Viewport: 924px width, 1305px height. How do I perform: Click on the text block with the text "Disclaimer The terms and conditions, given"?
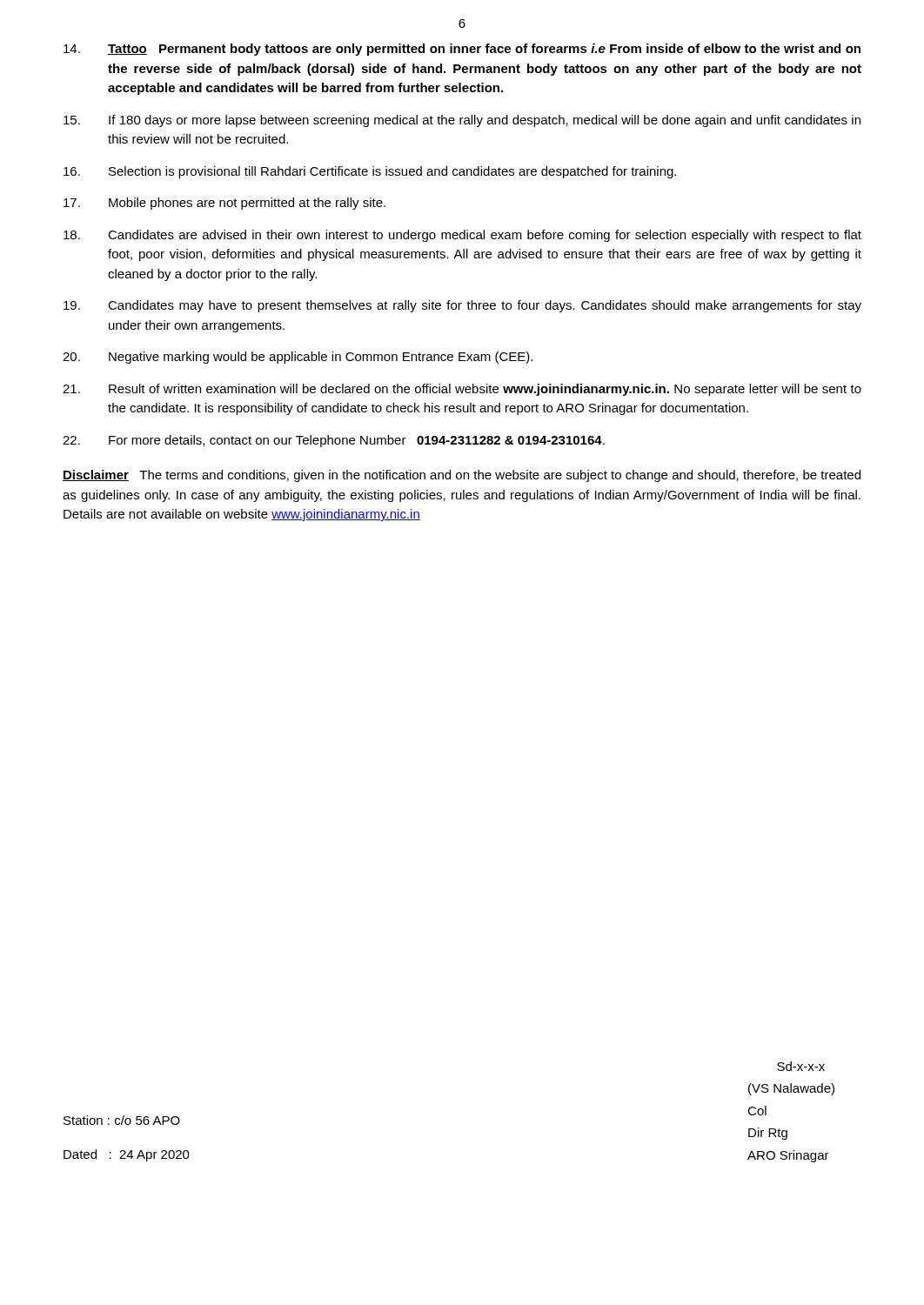462,494
